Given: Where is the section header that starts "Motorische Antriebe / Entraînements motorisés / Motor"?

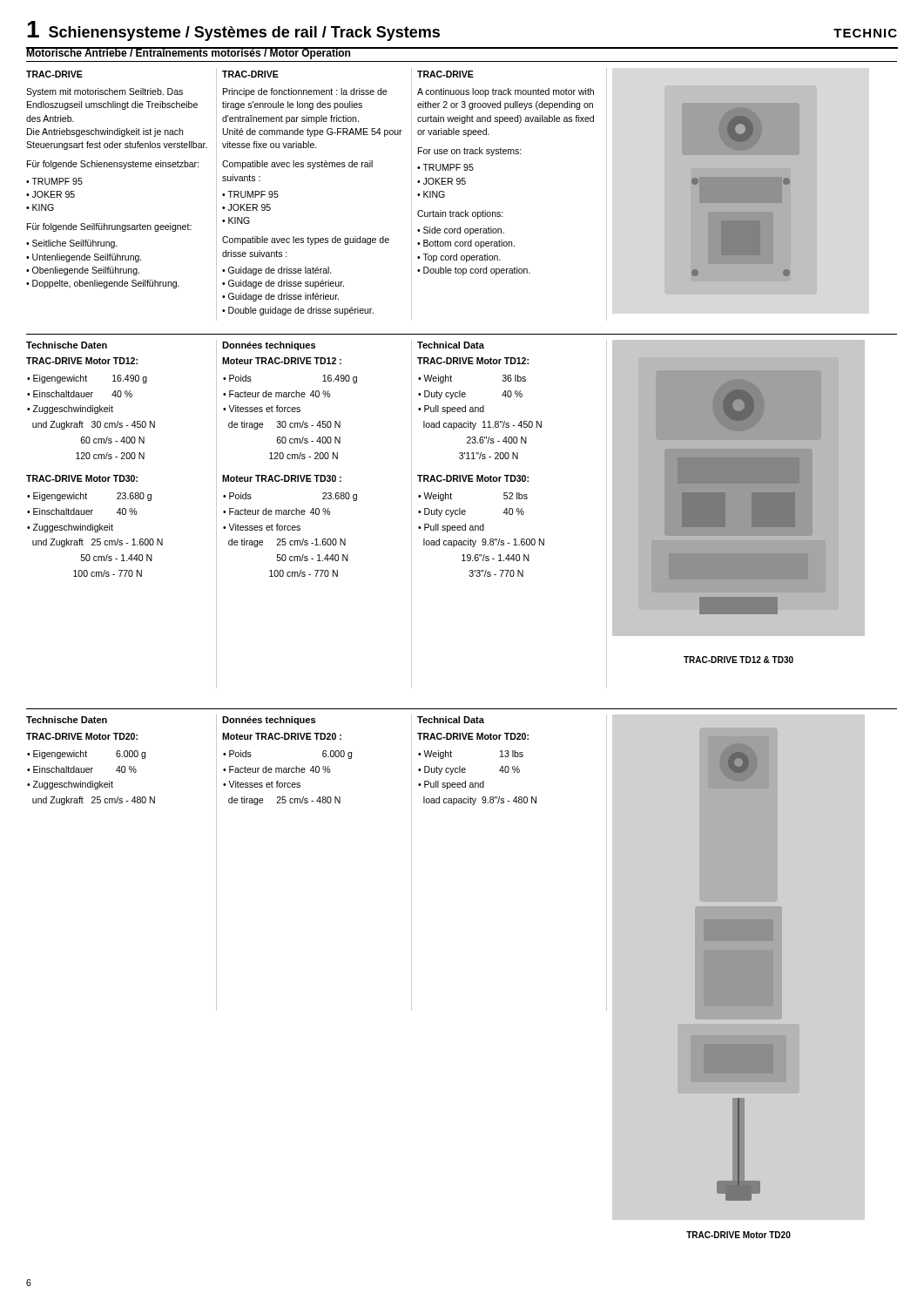Looking at the screenshot, I should click(189, 53).
